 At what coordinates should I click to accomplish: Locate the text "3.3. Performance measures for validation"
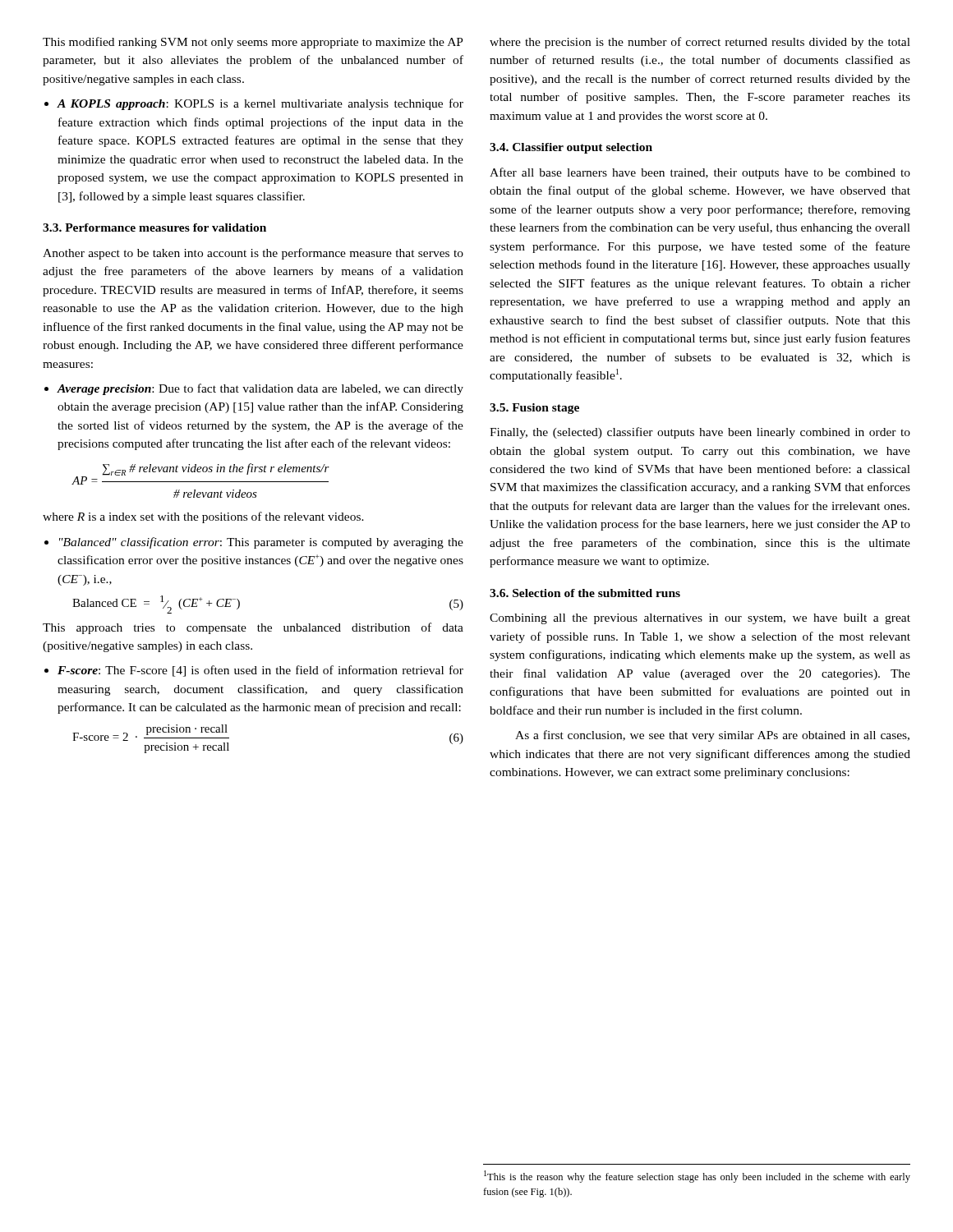[x=253, y=228]
